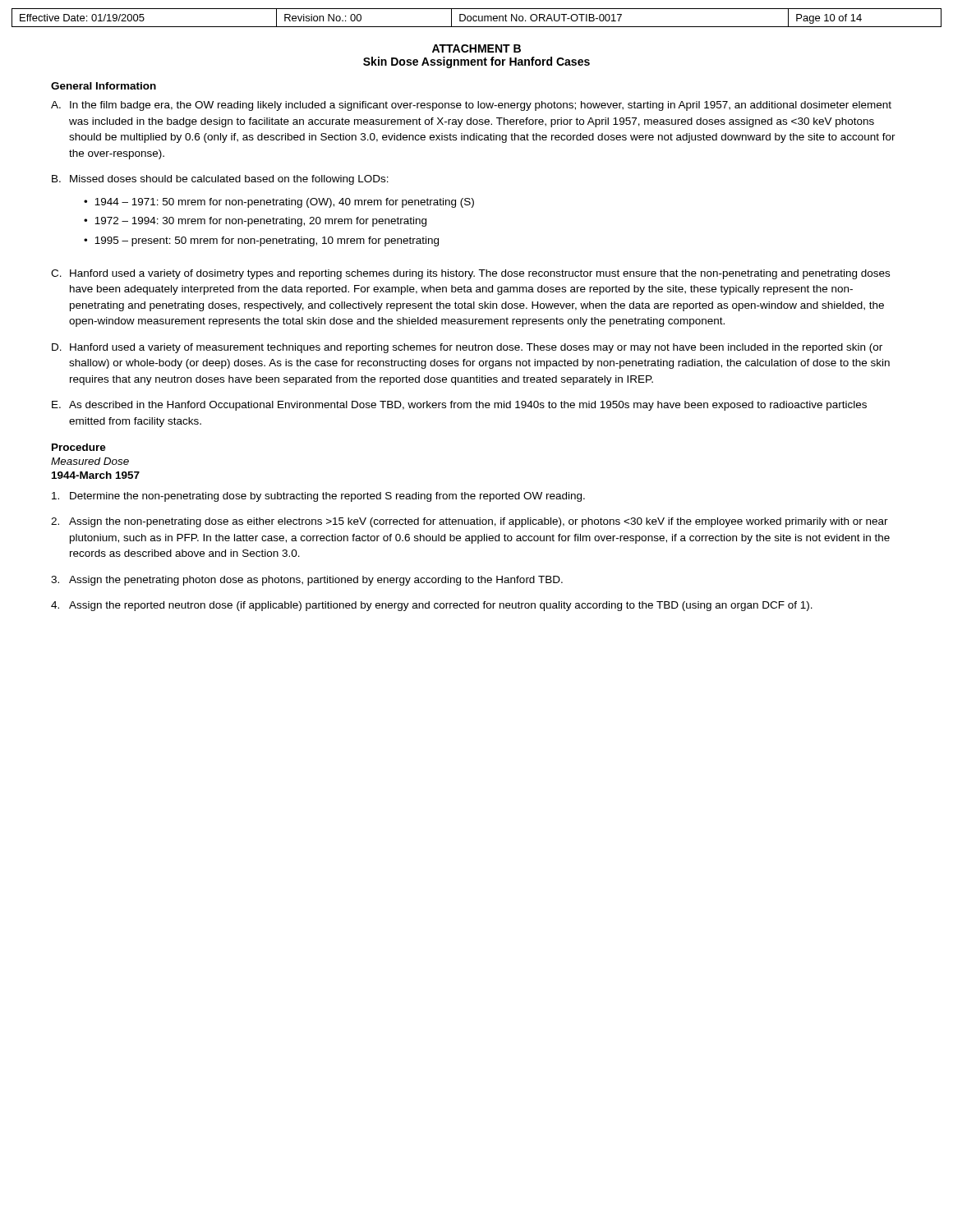Find the passage starting "A. In the film"
Screen dimensions: 1232x953
pyautogui.click(x=476, y=129)
